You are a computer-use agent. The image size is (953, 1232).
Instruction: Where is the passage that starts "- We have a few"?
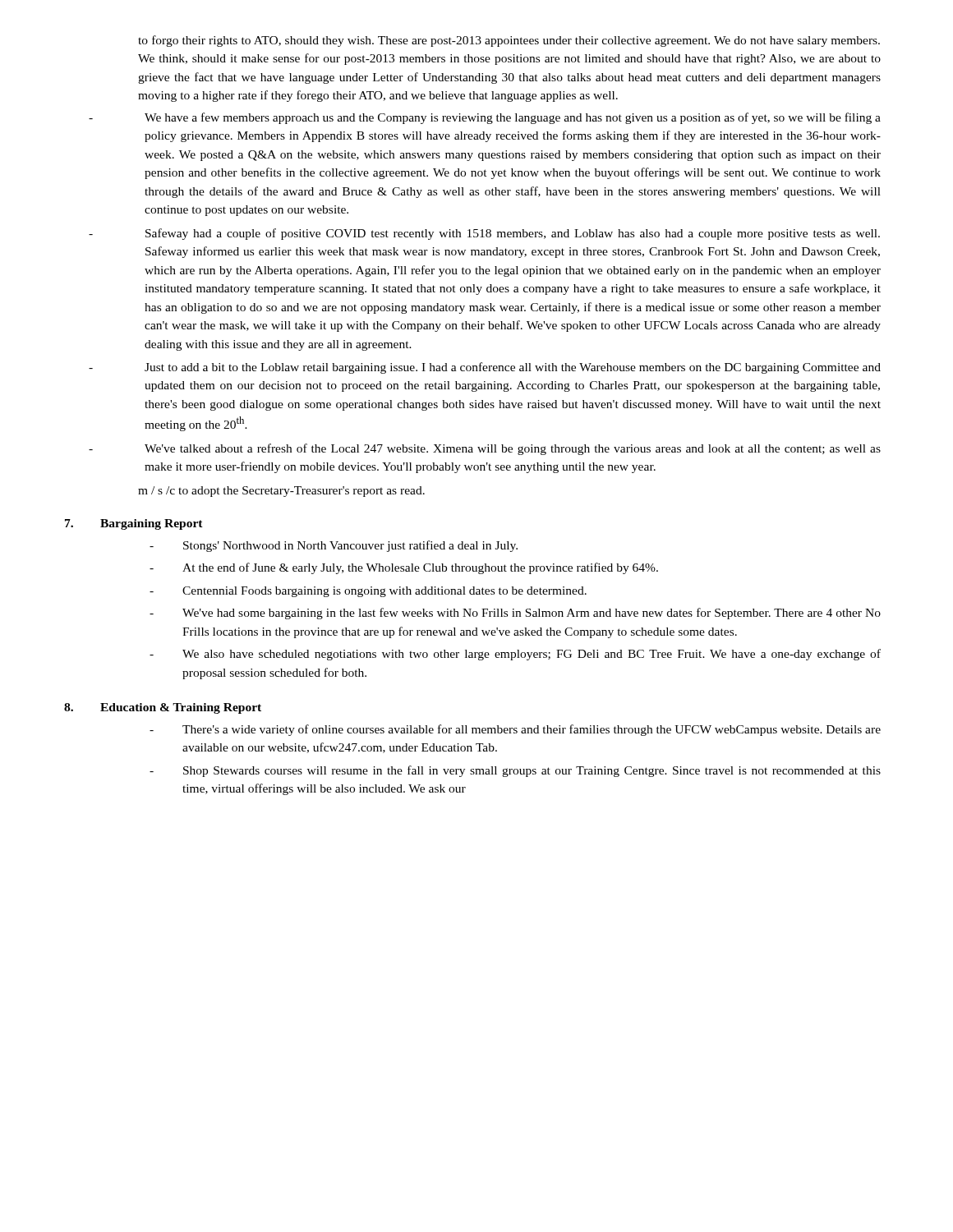tap(472, 164)
